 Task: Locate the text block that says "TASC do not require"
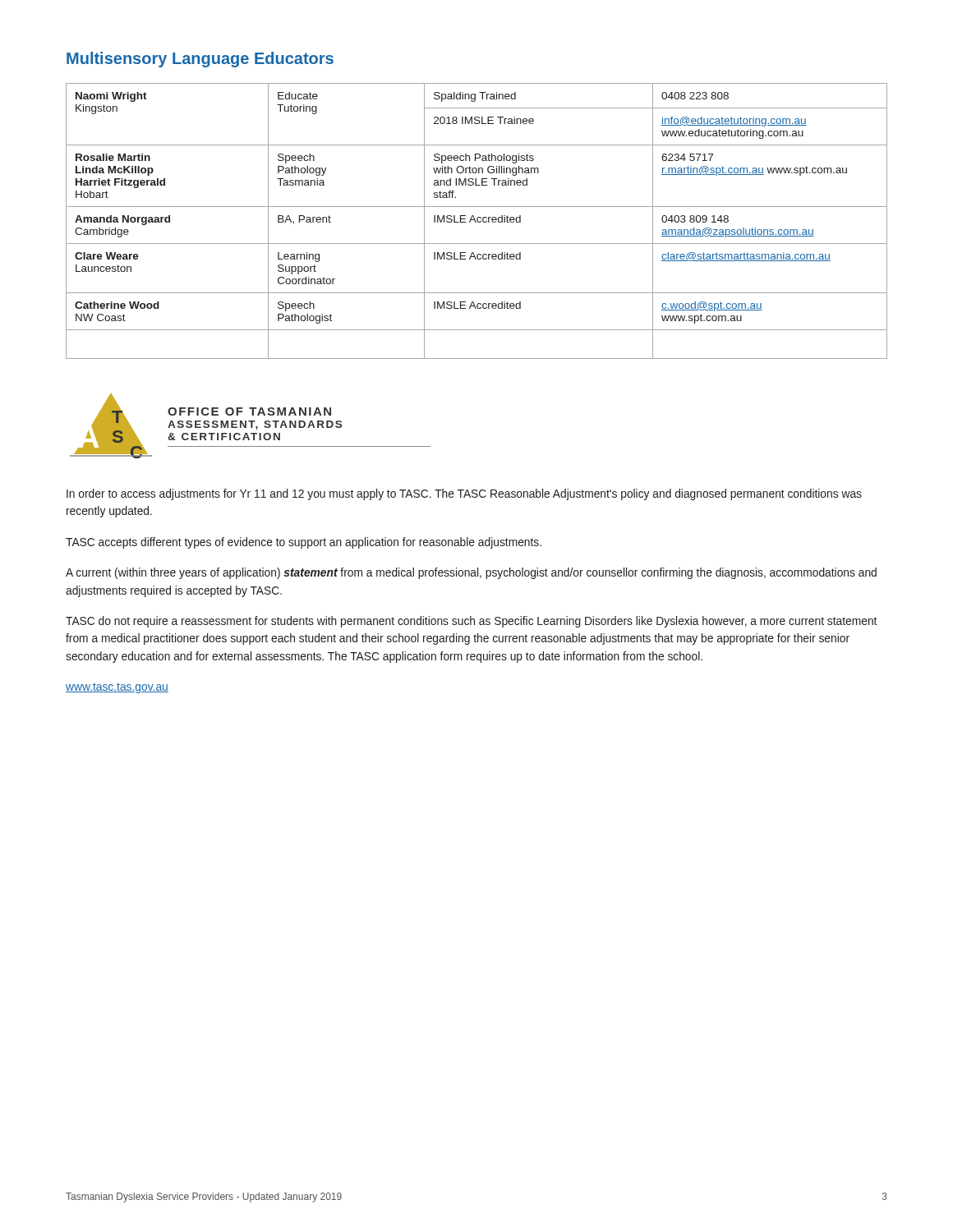[471, 639]
